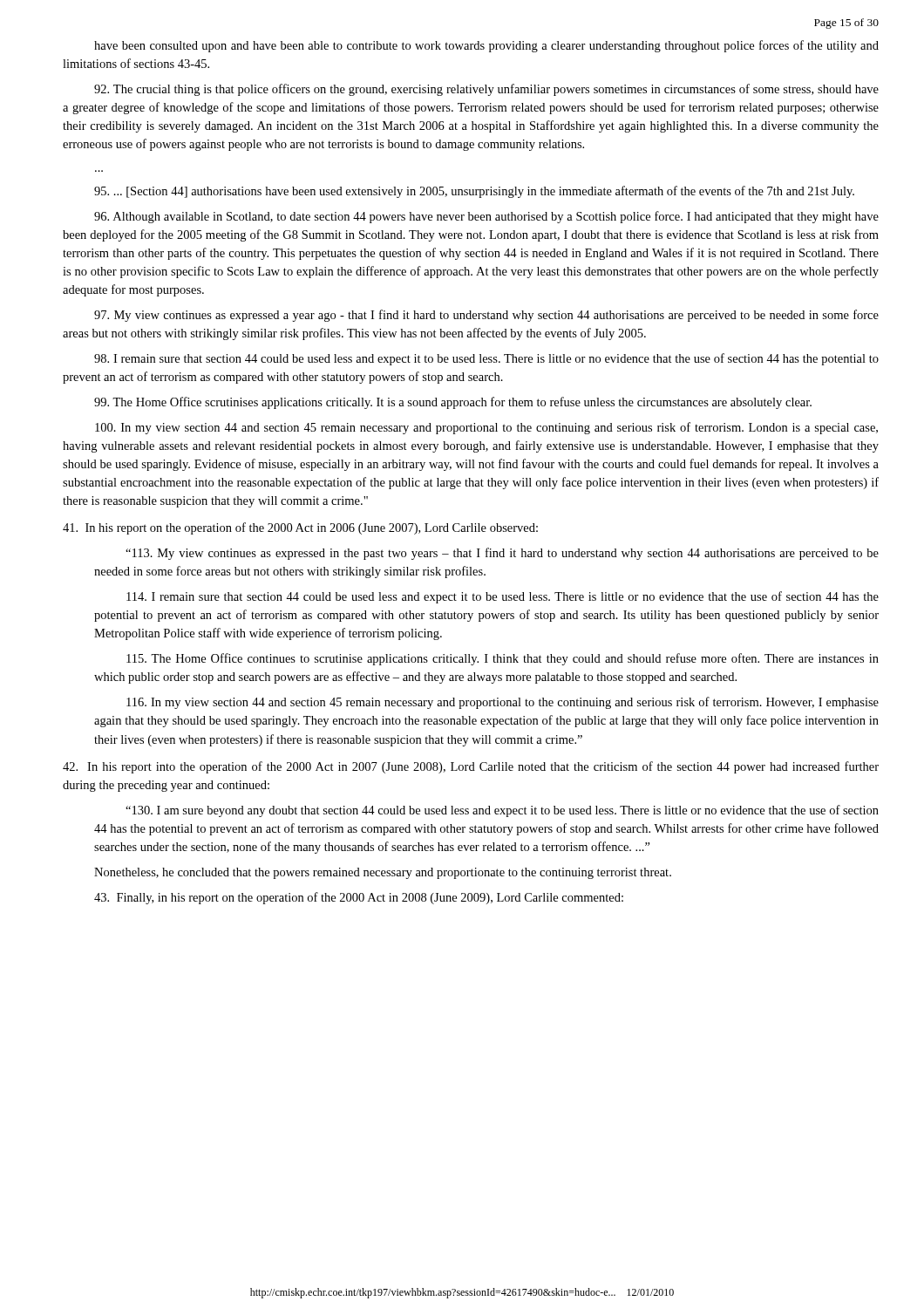Point to the text block starting "“130. I am sure beyond any"
924x1308 pixels.
click(x=486, y=828)
